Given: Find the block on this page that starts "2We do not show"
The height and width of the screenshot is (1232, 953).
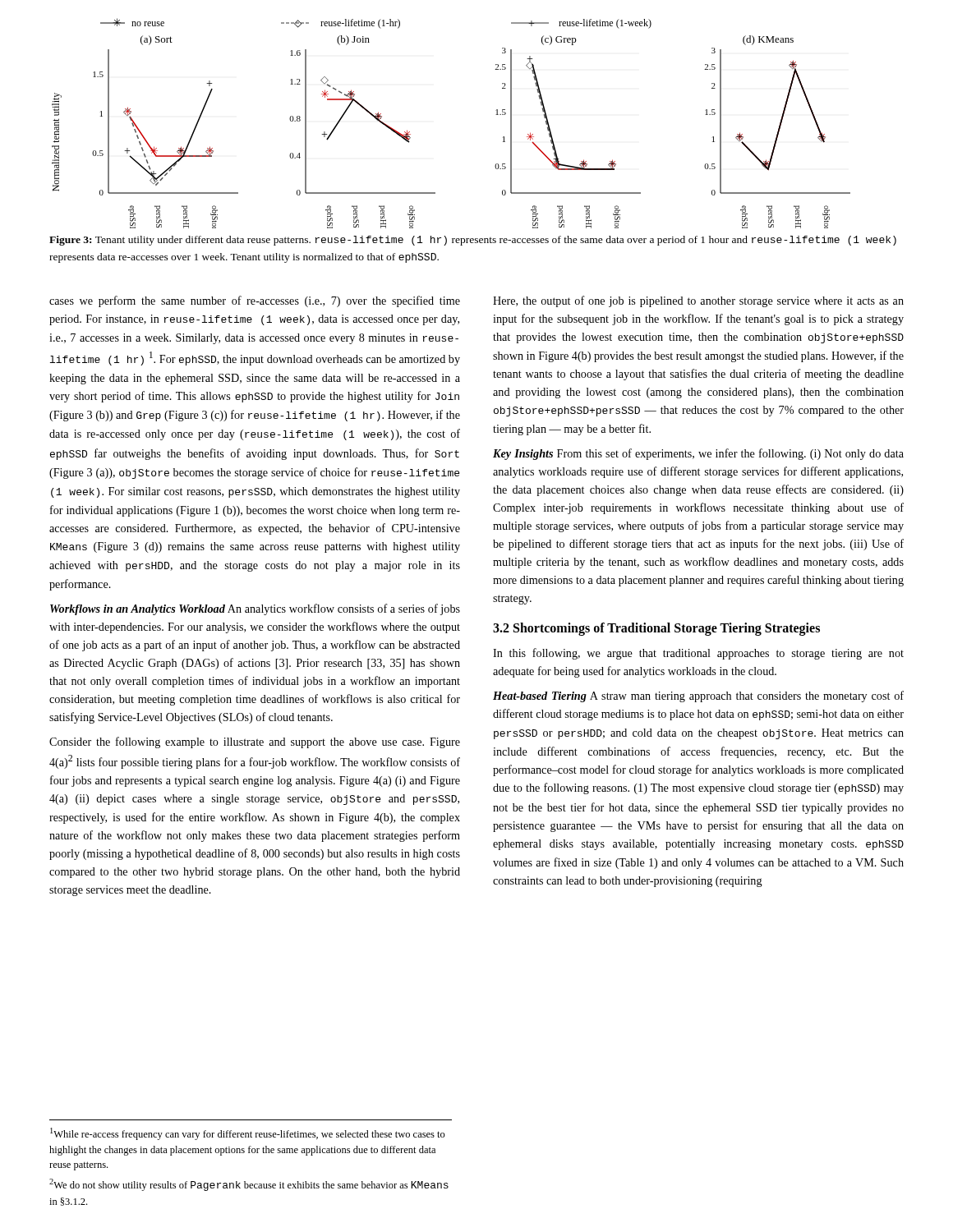Looking at the screenshot, I should point(249,1192).
